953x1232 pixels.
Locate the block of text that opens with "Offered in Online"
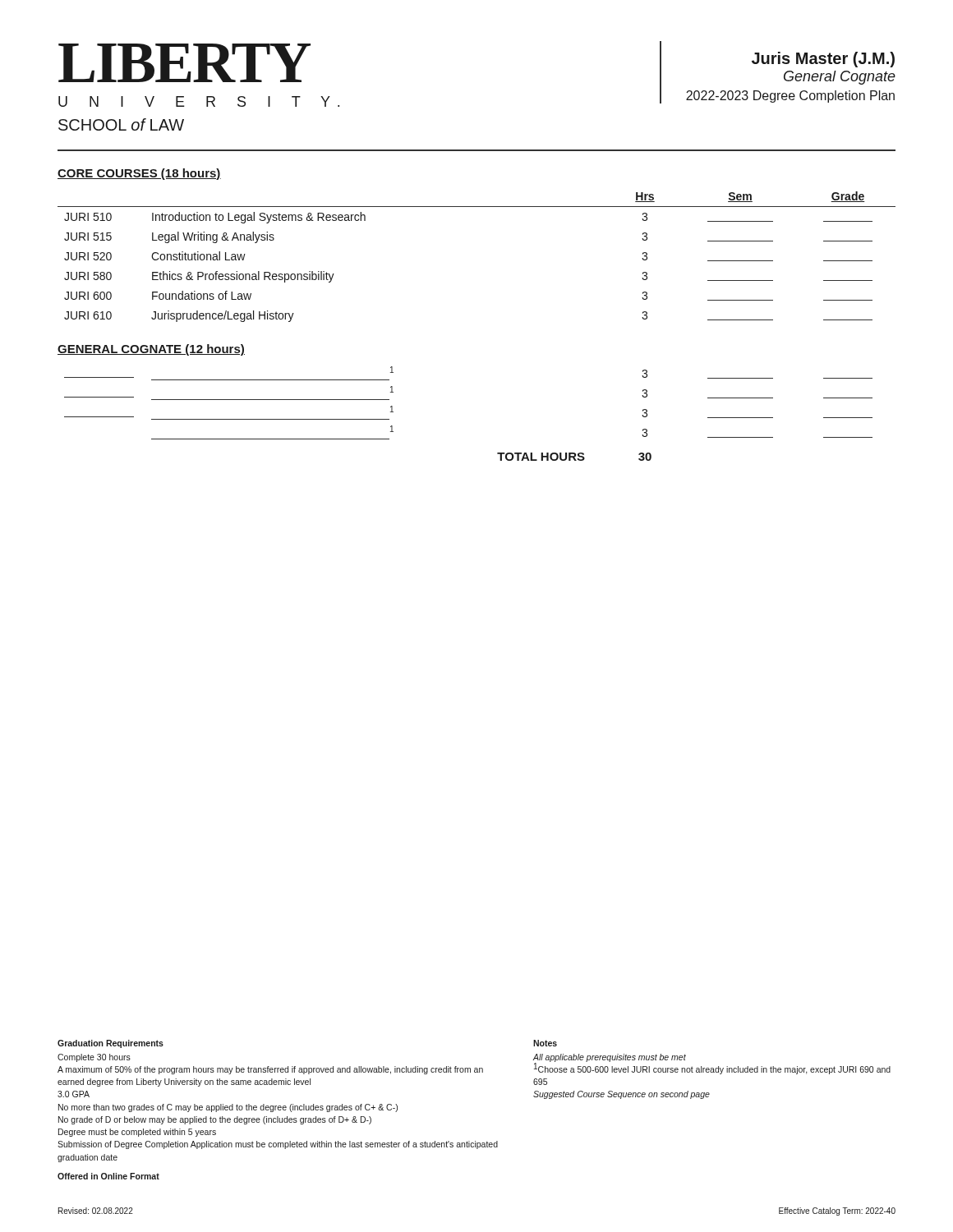tap(108, 1176)
